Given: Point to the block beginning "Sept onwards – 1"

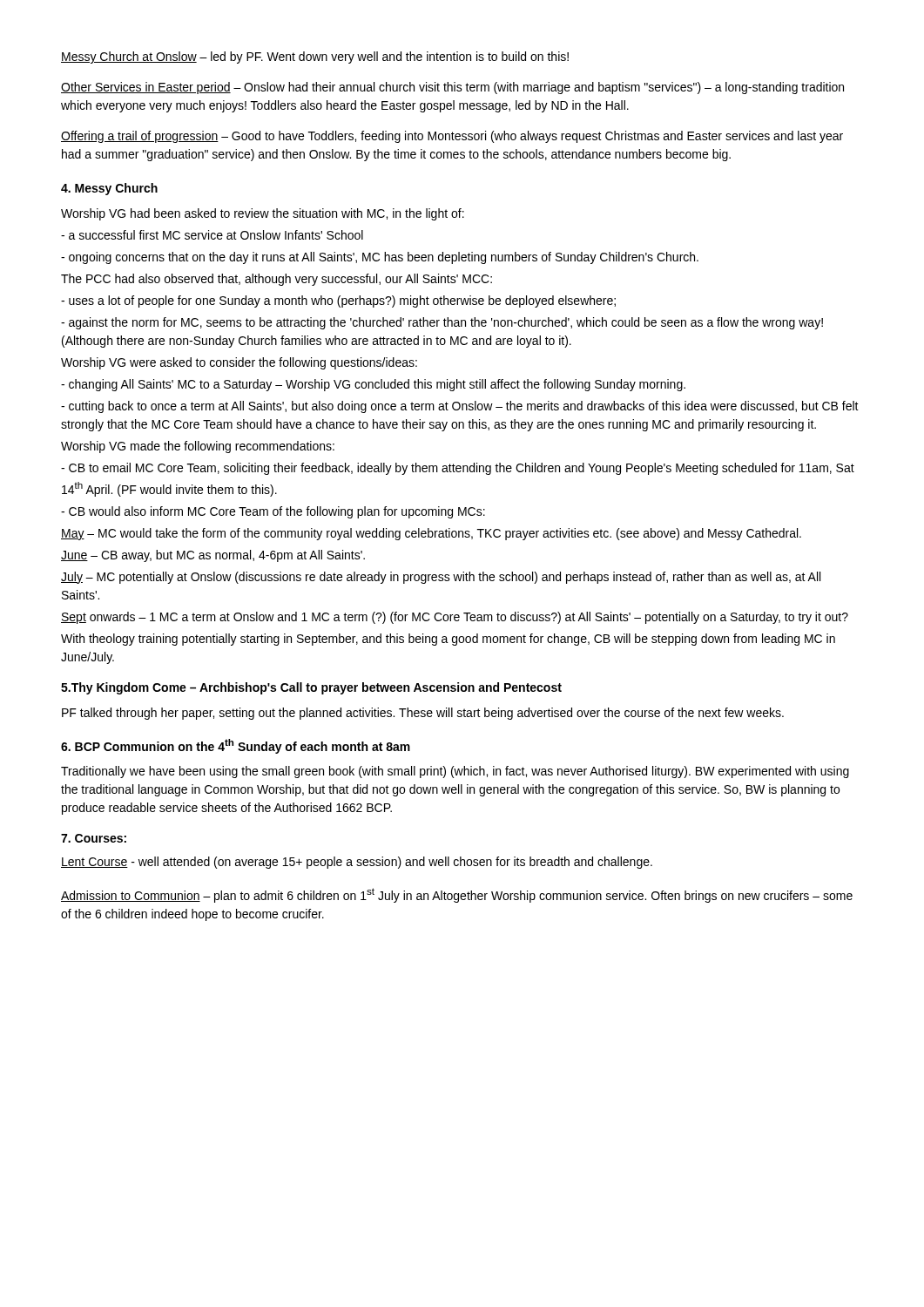Looking at the screenshot, I should pyautogui.click(x=455, y=617).
